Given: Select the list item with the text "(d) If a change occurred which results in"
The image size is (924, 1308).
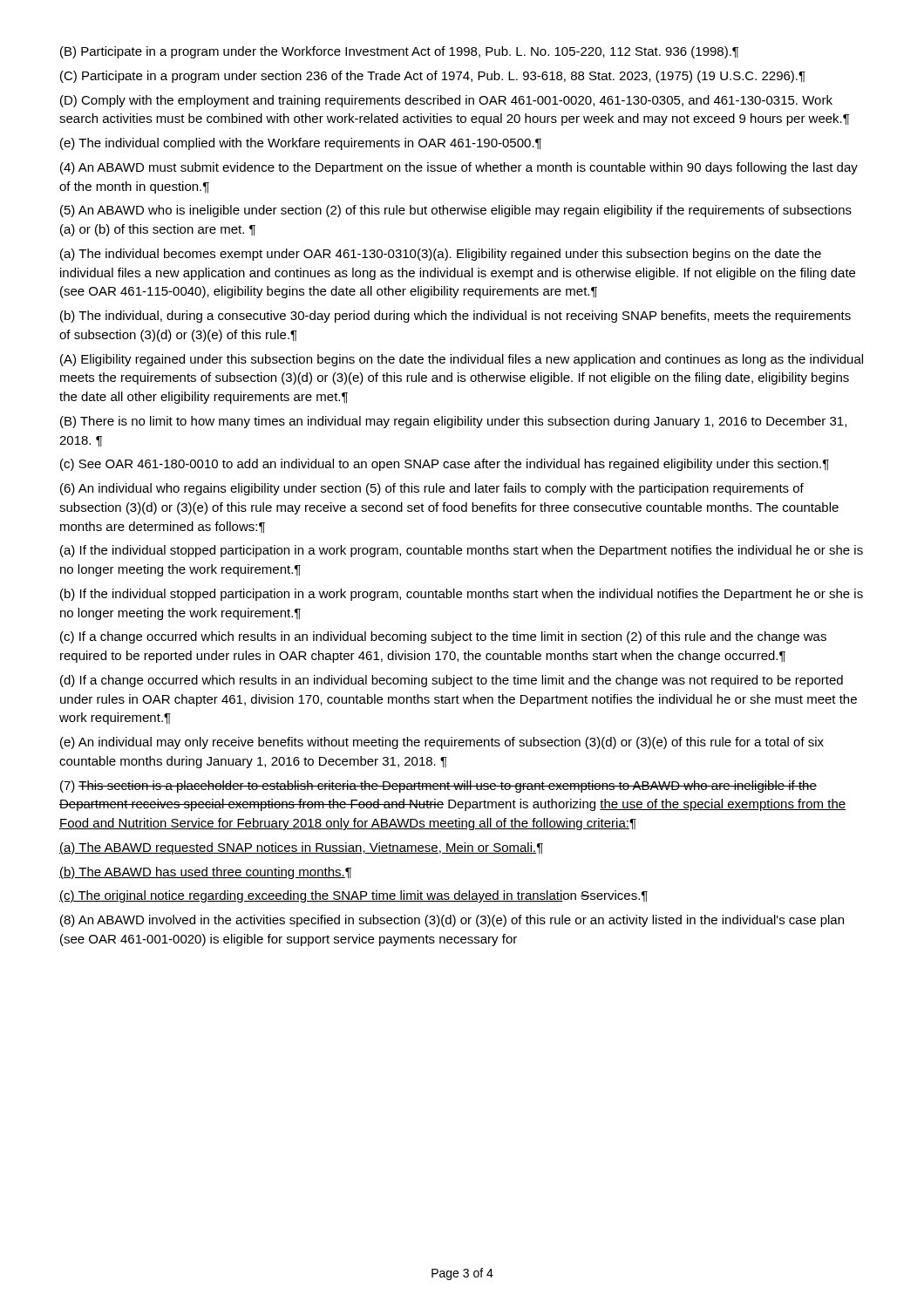Looking at the screenshot, I should tap(462, 699).
